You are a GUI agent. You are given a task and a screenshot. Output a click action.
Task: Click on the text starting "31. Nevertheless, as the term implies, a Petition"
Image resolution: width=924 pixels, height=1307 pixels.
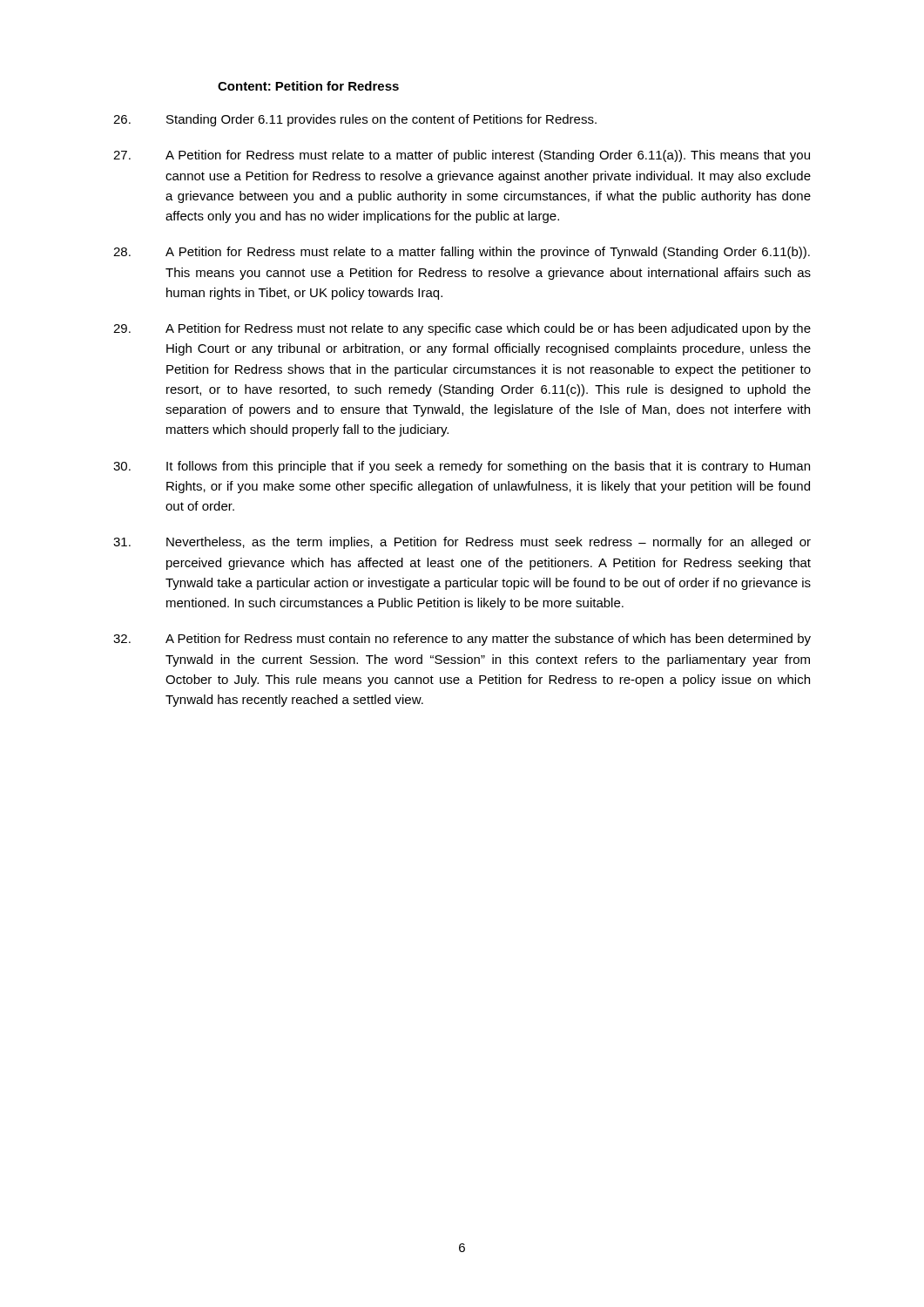462,572
